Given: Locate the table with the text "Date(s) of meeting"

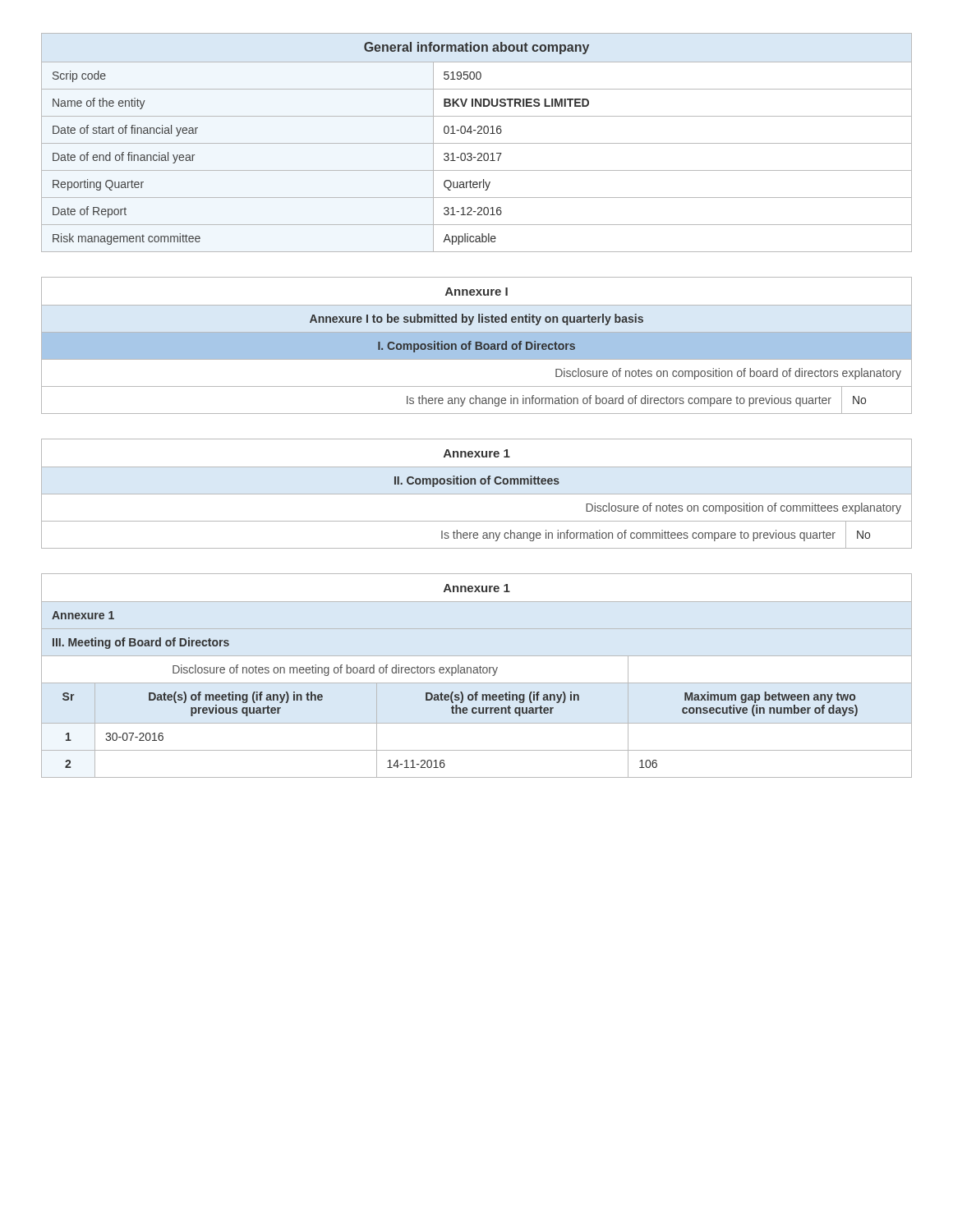Looking at the screenshot, I should point(476,676).
